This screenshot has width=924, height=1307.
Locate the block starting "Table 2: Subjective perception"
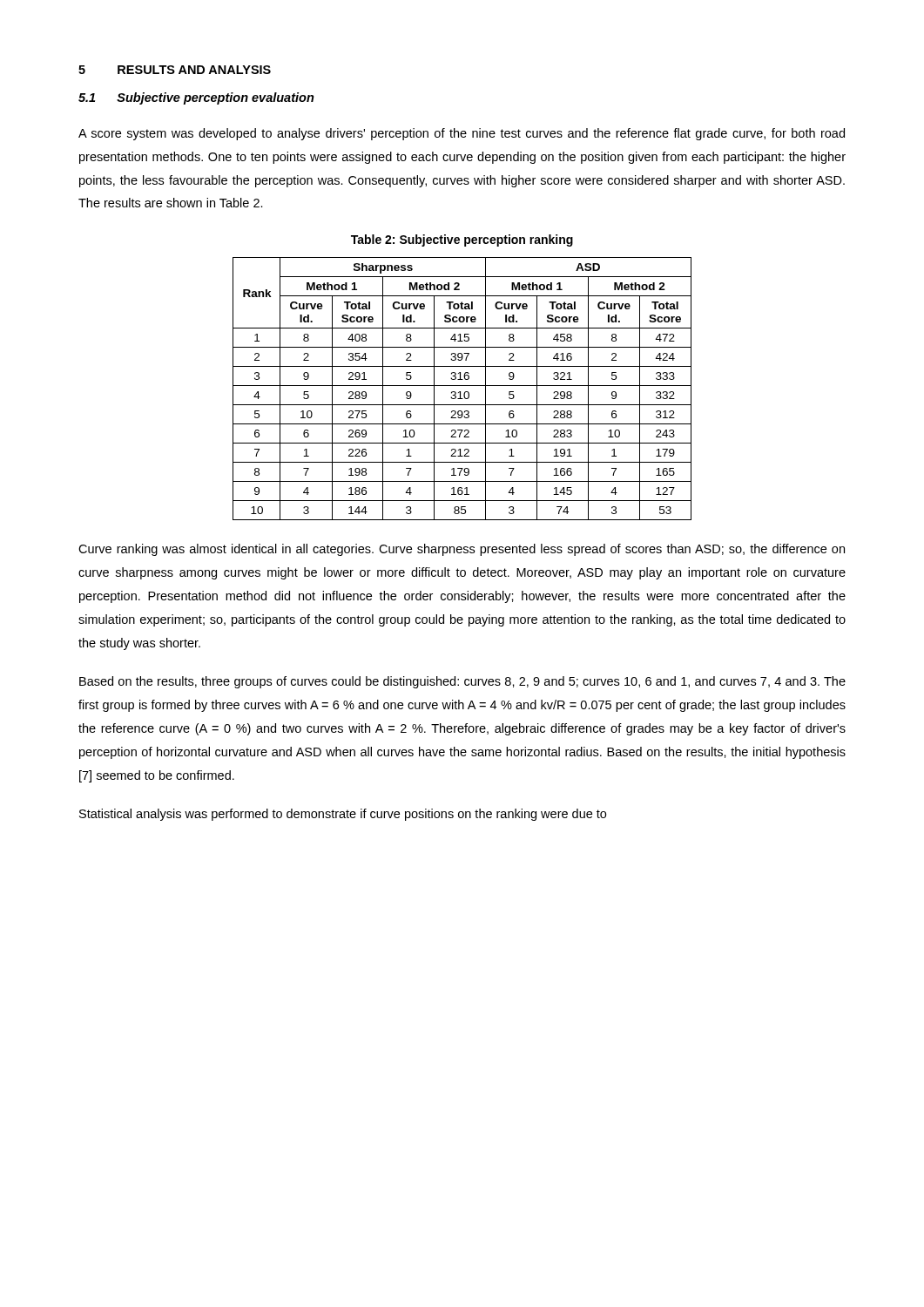coord(462,240)
